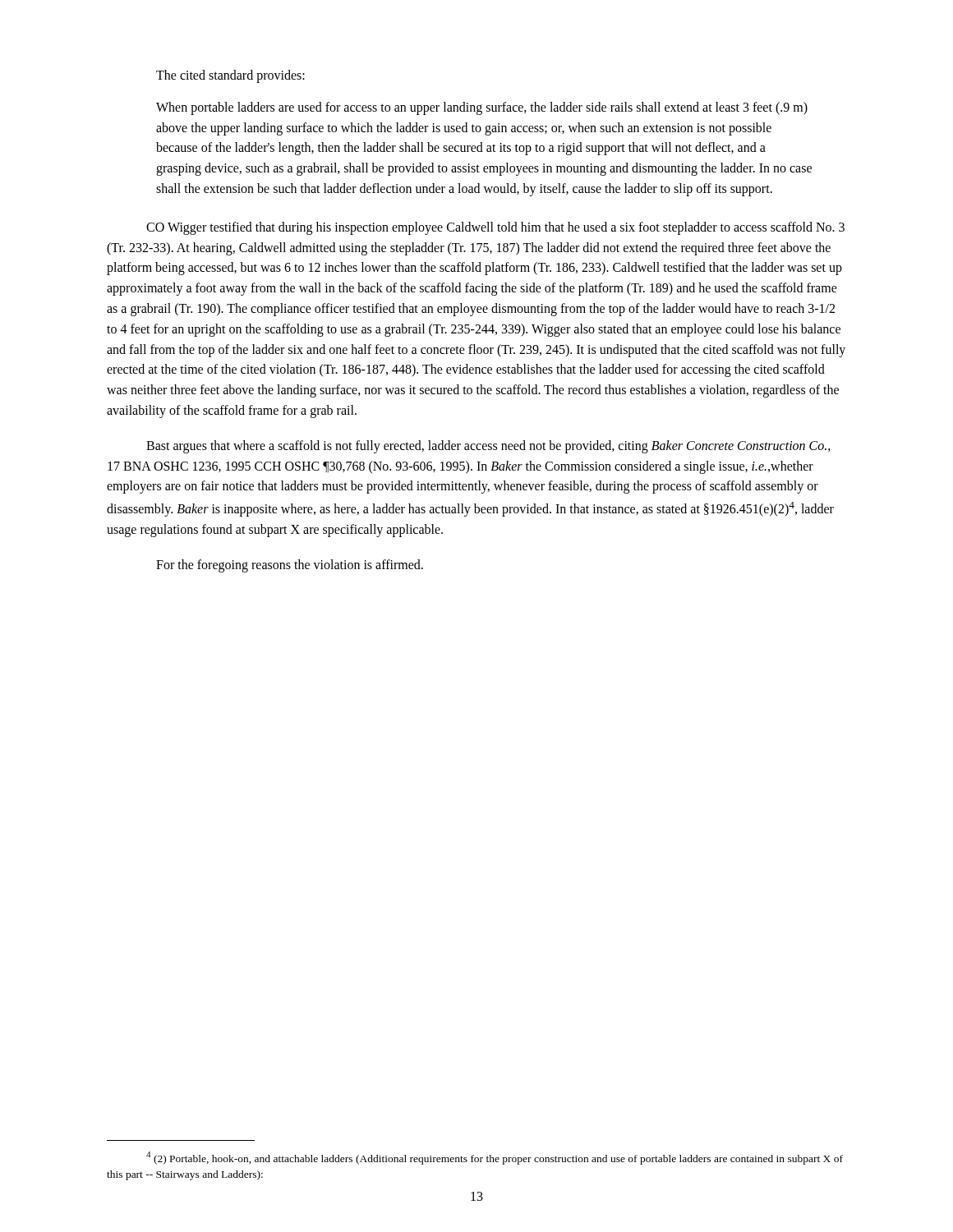The image size is (953, 1232).
Task: Navigate to the passage starting "Bast argues that where a scaffold"
Action: (x=476, y=488)
